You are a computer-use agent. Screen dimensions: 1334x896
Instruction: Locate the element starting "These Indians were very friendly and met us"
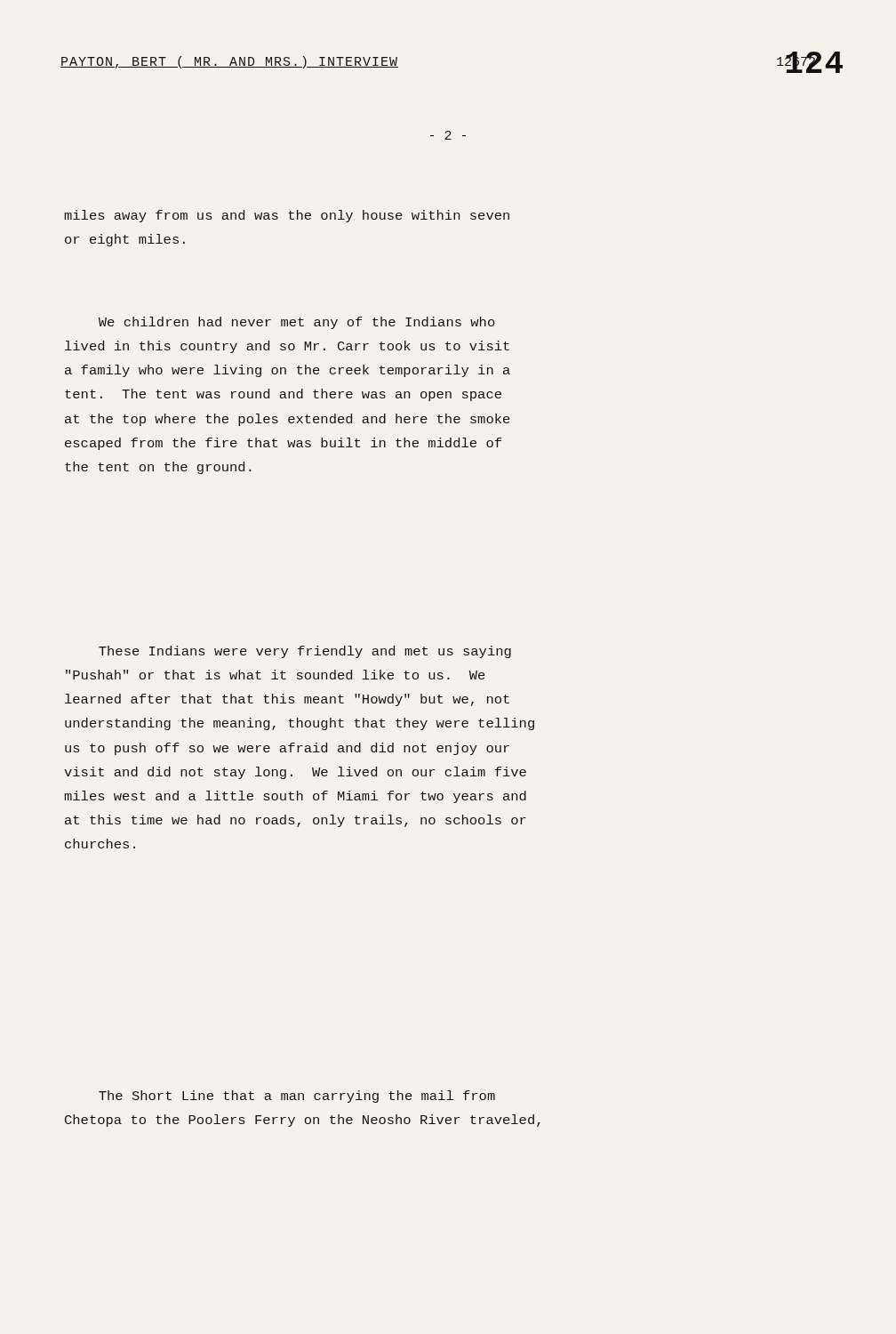tap(448, 749)
